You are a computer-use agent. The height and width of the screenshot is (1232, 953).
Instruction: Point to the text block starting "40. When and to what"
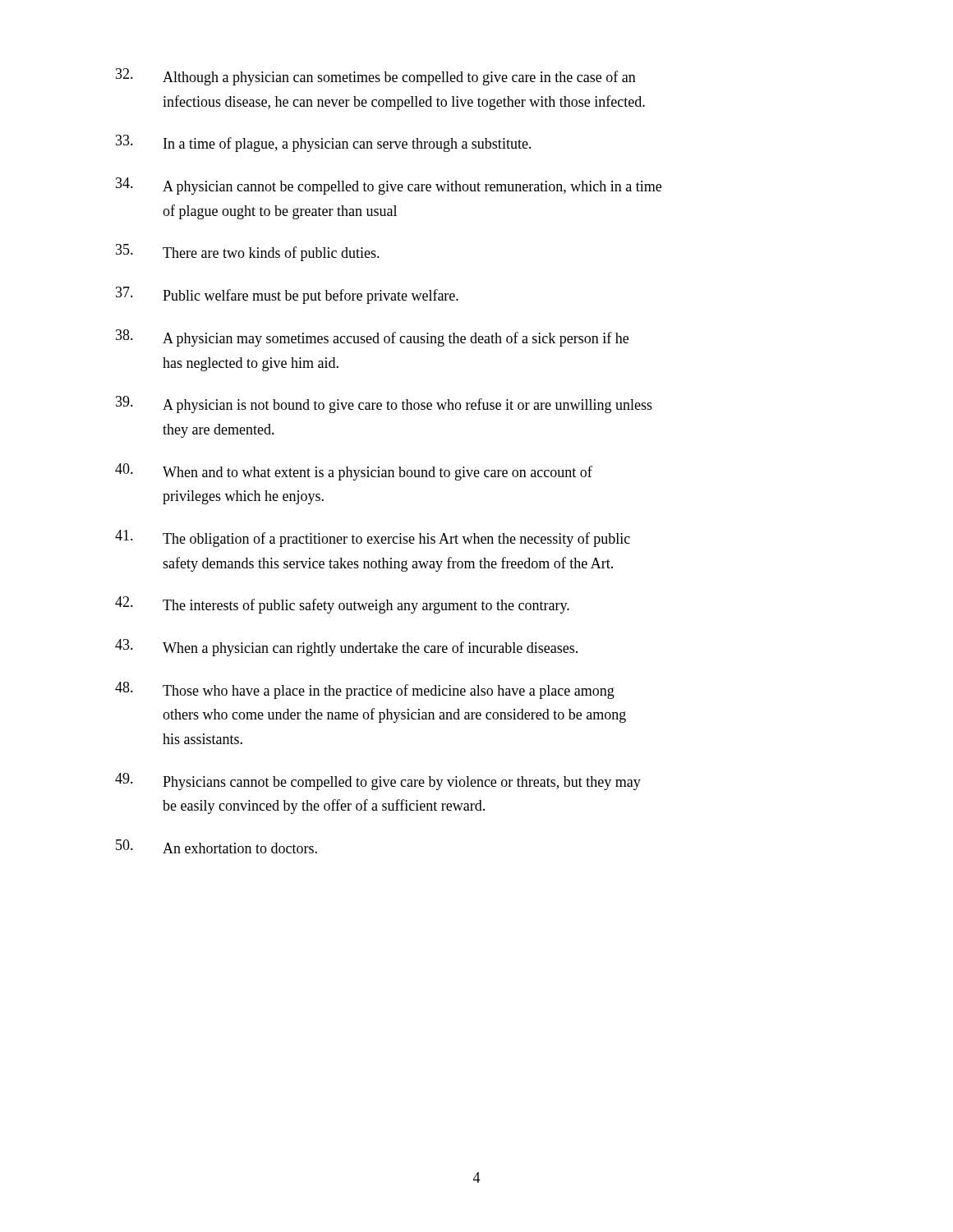pyautogui.click(x=354, y=485)
